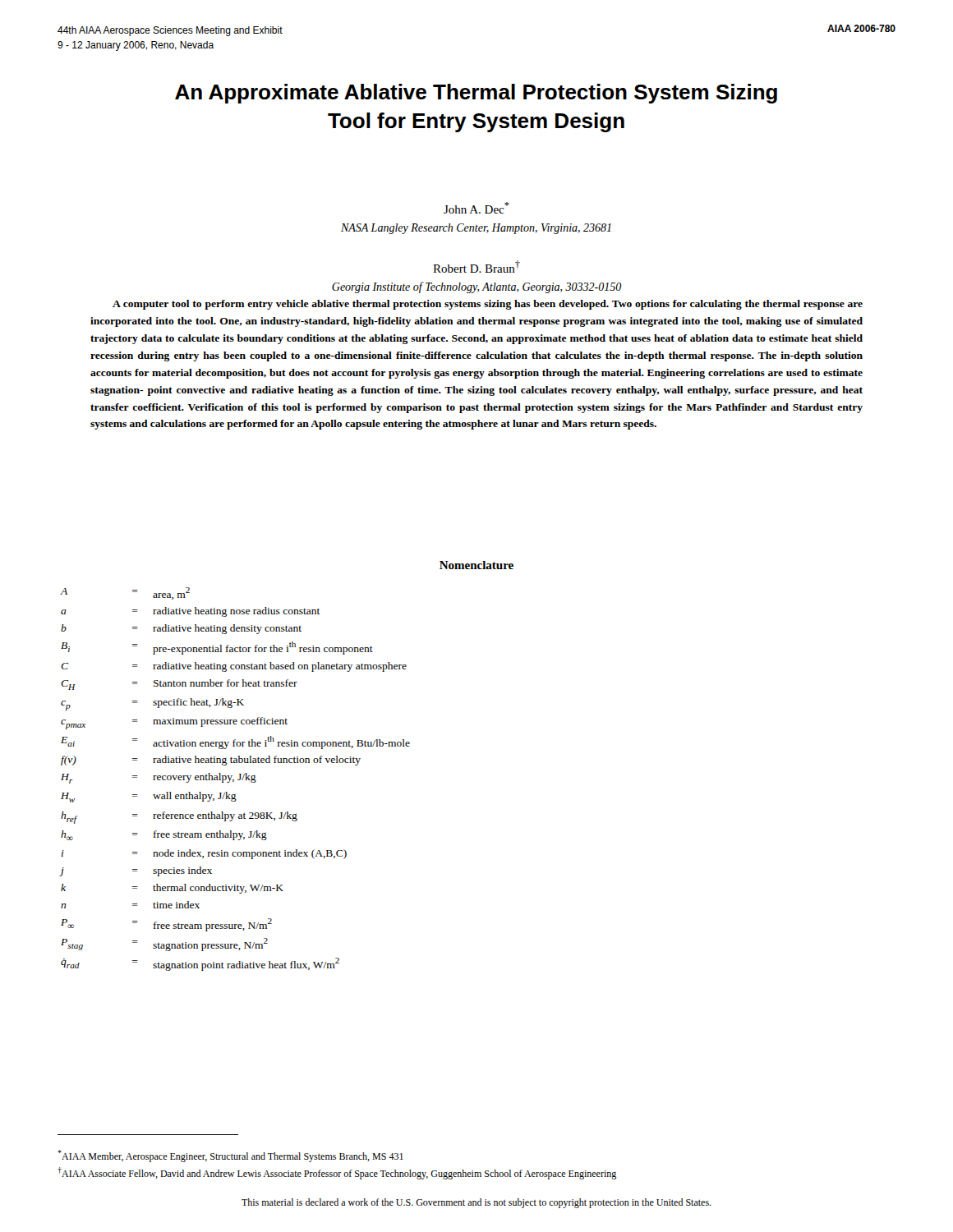Navigate to the passage starting "An Approximate Ablative"

476,107
